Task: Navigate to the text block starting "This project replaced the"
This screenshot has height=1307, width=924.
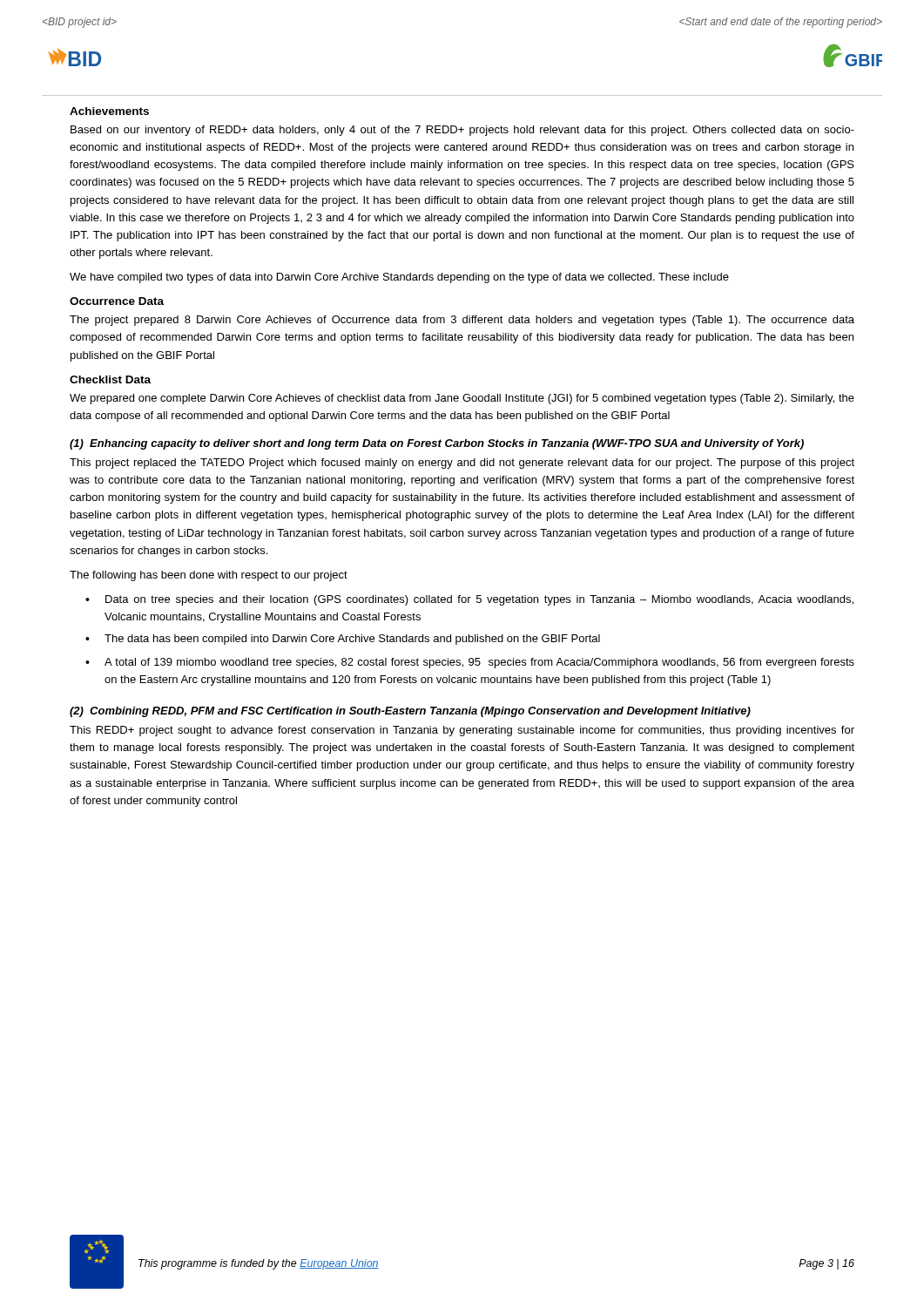Action: pos(462,506)
